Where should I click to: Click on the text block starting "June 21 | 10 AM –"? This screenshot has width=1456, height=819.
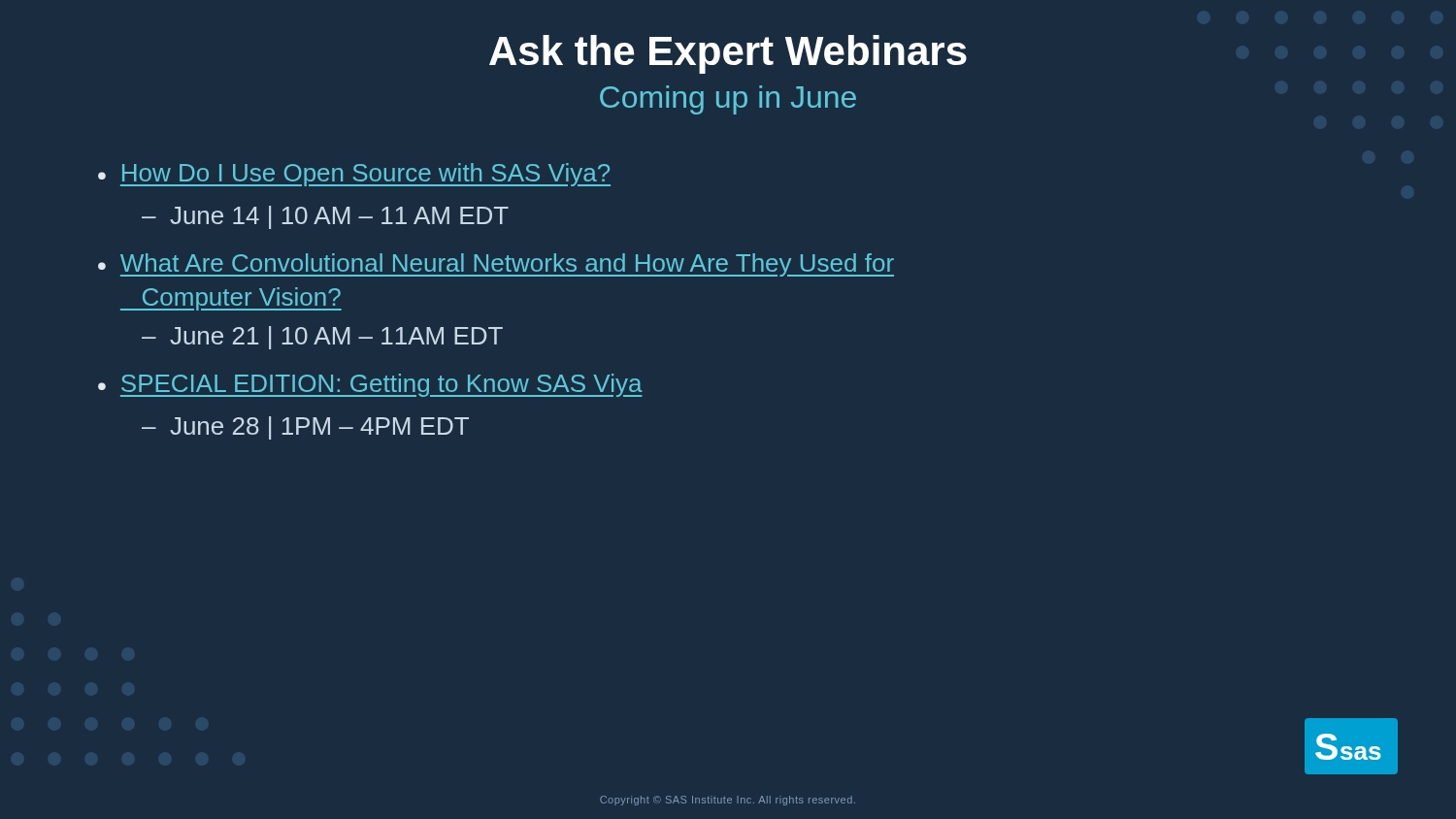pyautogui.click(x=333, y=336)
